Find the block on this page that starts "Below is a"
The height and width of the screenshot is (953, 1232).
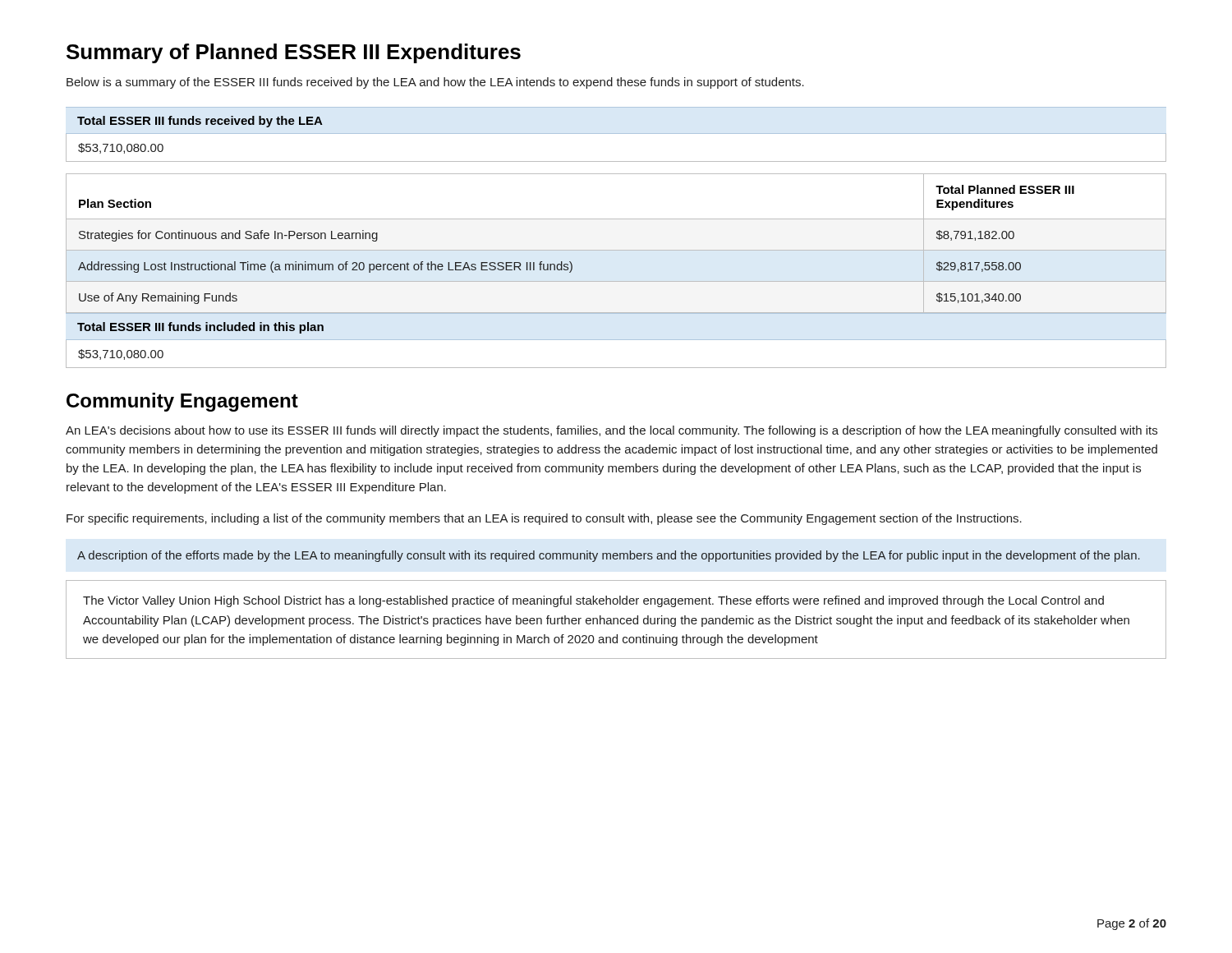click(616, 82)
